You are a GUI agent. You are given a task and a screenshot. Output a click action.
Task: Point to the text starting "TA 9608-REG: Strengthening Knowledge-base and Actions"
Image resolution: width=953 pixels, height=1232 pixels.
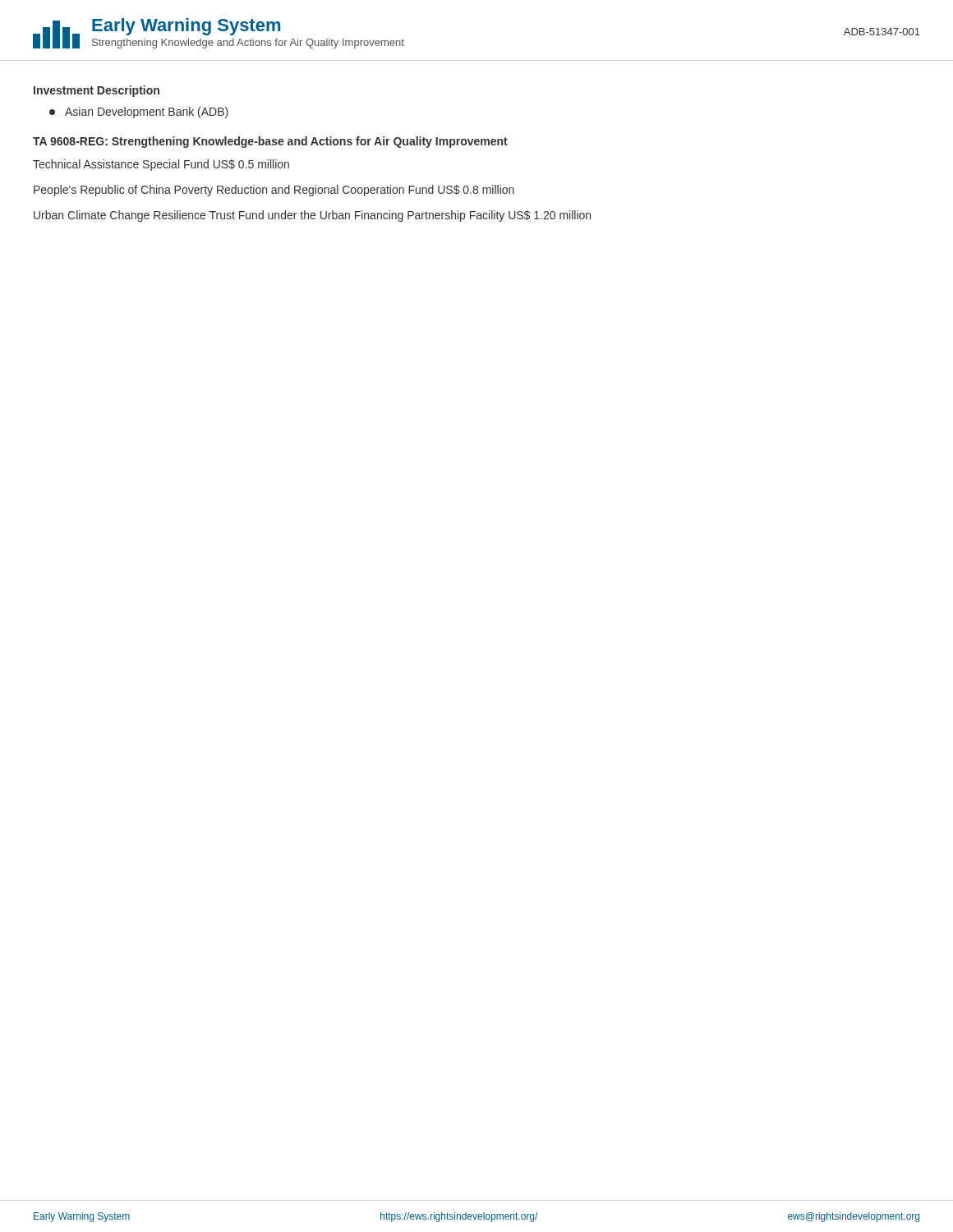pyautogui.click(x=270, y=142)
